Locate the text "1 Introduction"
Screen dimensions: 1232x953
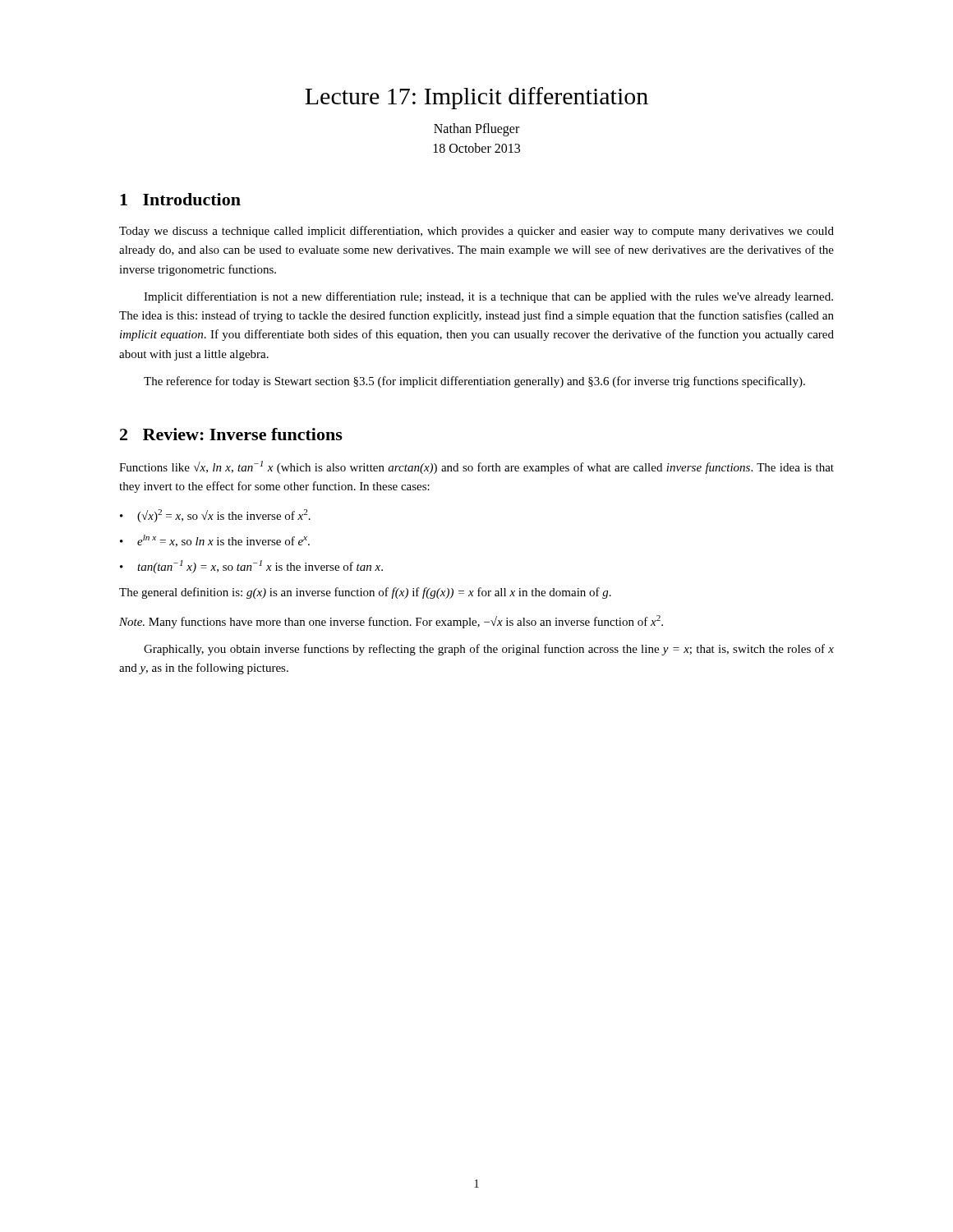[x=180, y=199]
